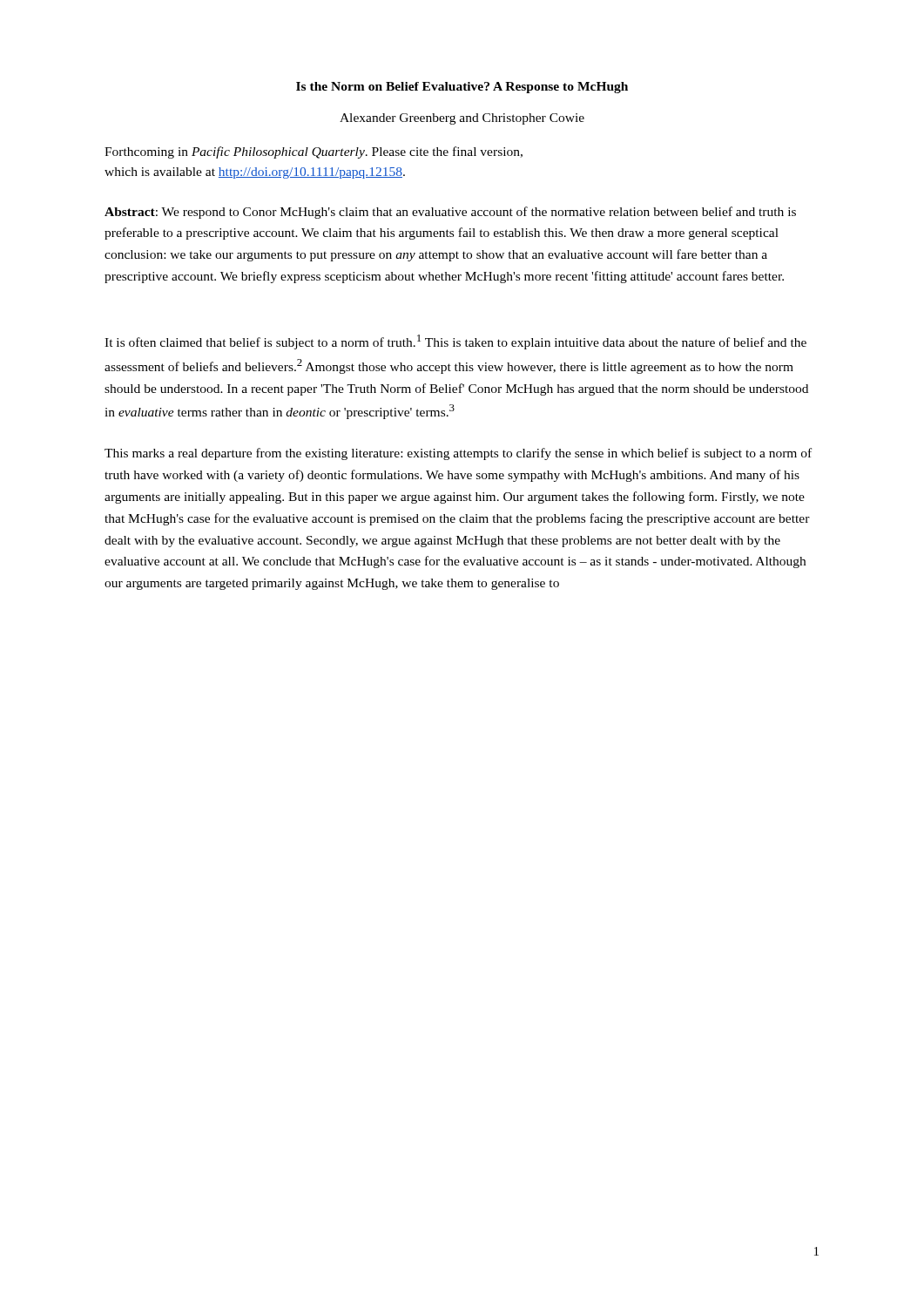This screenshot has width=924, height=1307.
Task: Point to the title beginning "Is the Norm"
Action: point(462,86)
